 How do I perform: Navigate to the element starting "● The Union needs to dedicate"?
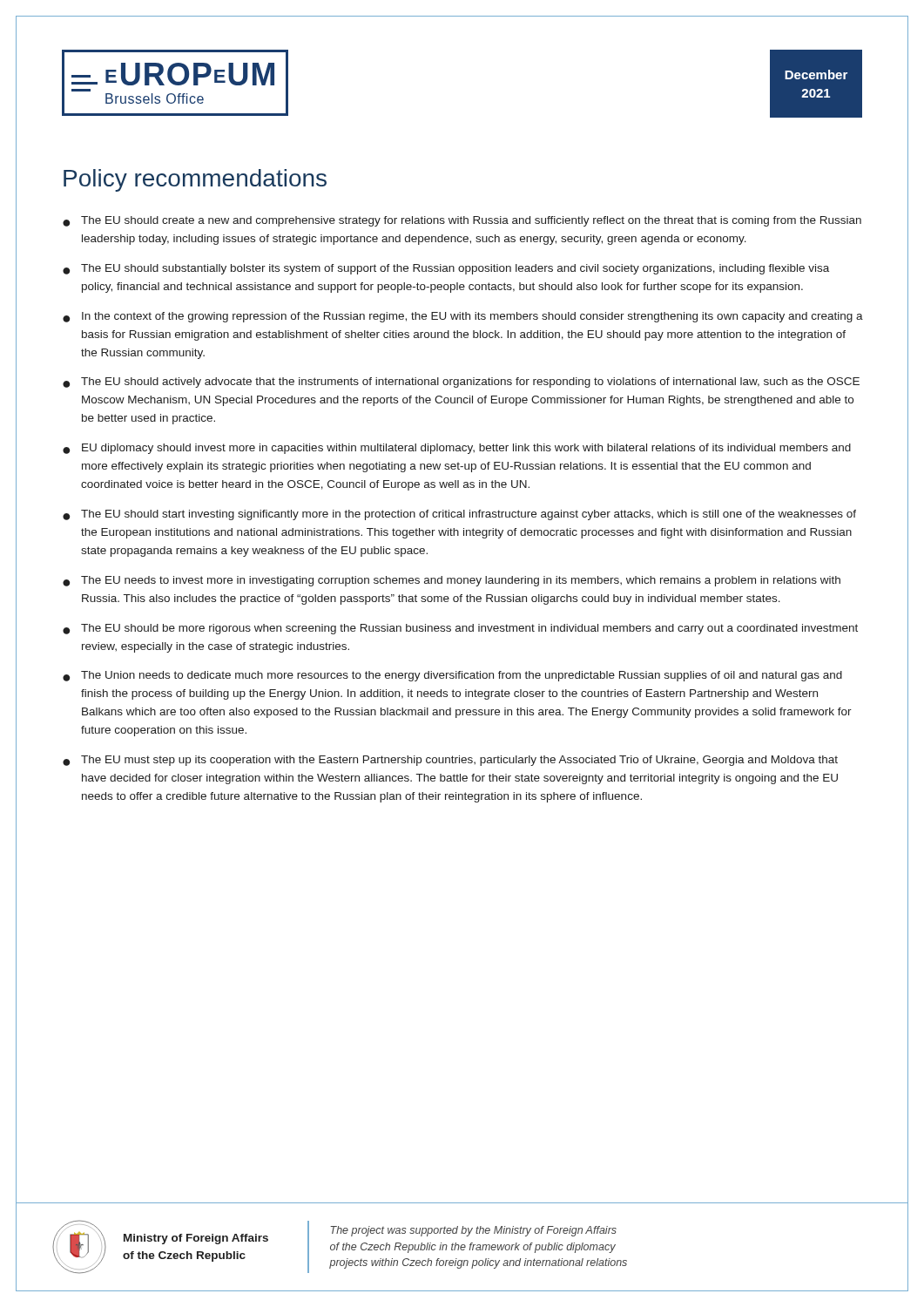pyautogui.click(x=462, y=703)
